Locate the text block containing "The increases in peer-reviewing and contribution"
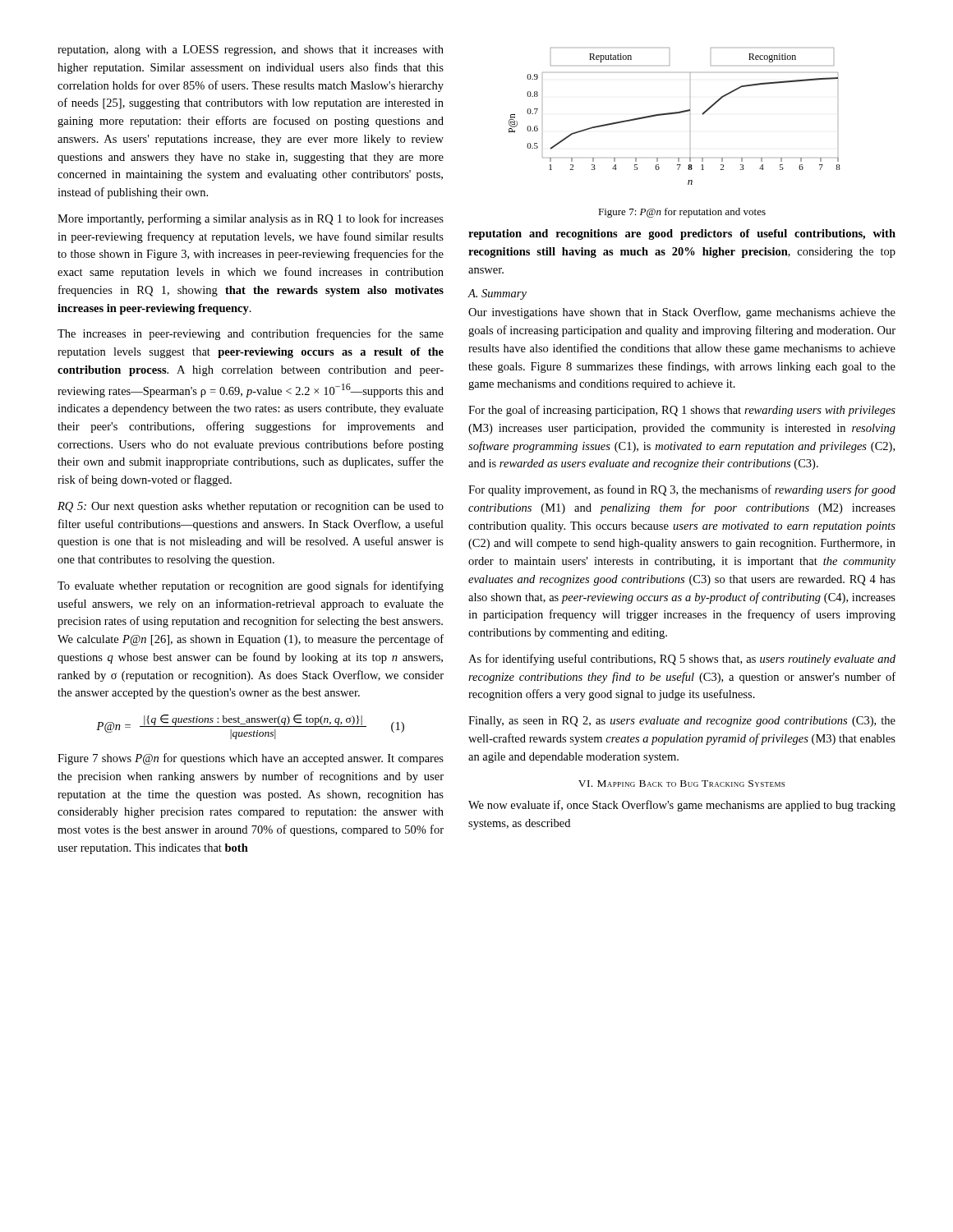 coord(251,407)
